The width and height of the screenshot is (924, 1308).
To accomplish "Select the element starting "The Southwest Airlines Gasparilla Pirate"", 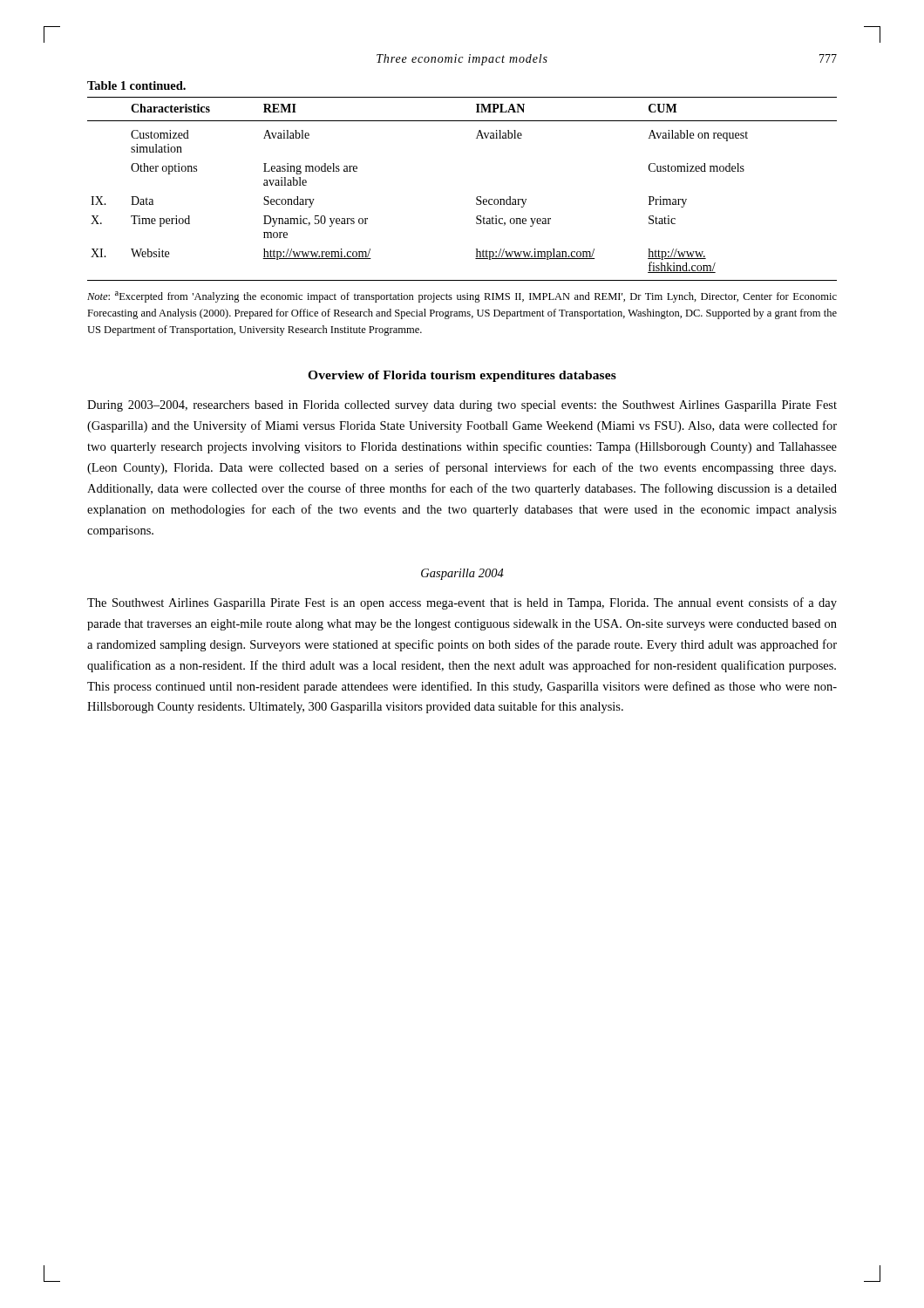I will [462, 655].
